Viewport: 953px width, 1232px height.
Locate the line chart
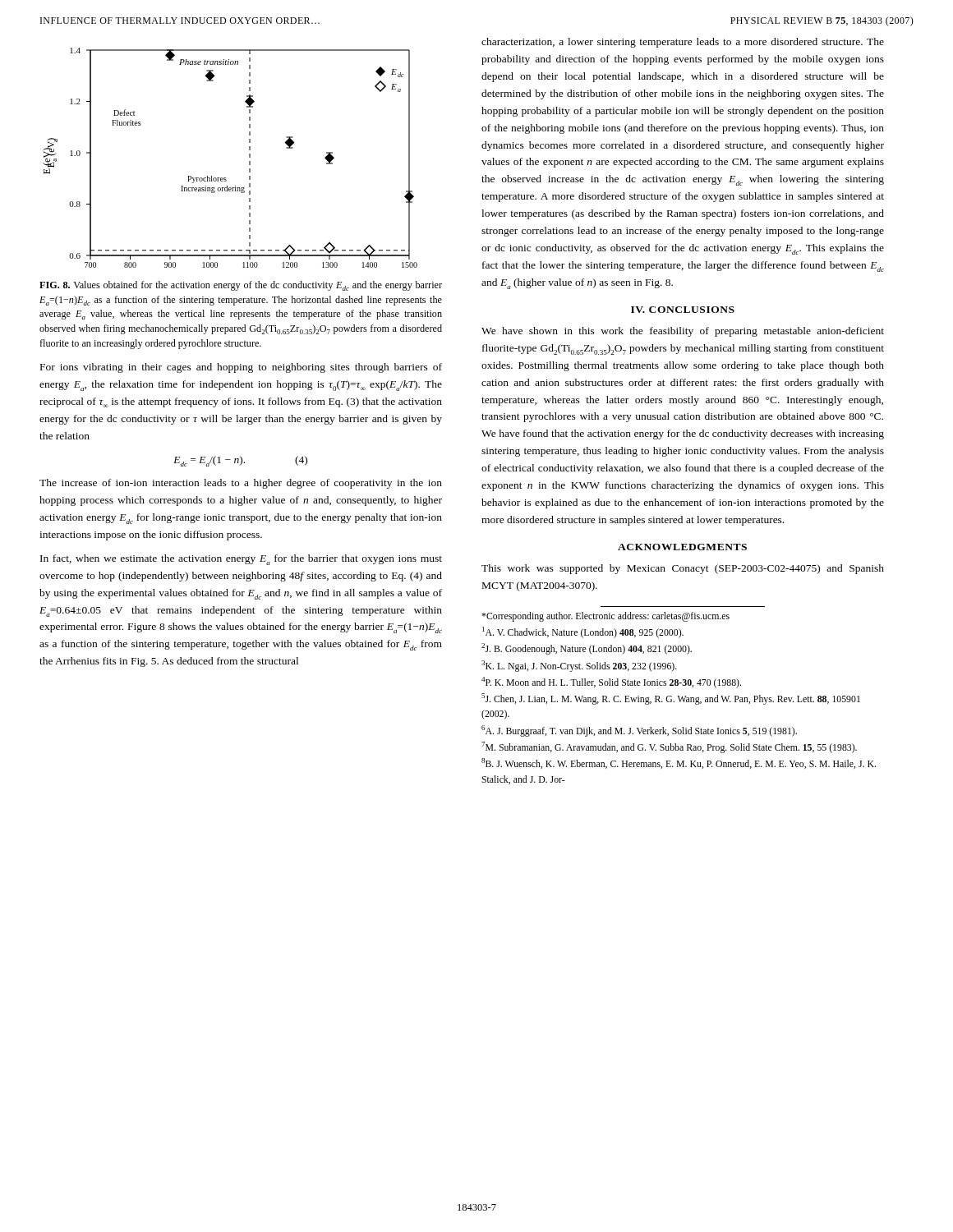(x=241, y=153)
